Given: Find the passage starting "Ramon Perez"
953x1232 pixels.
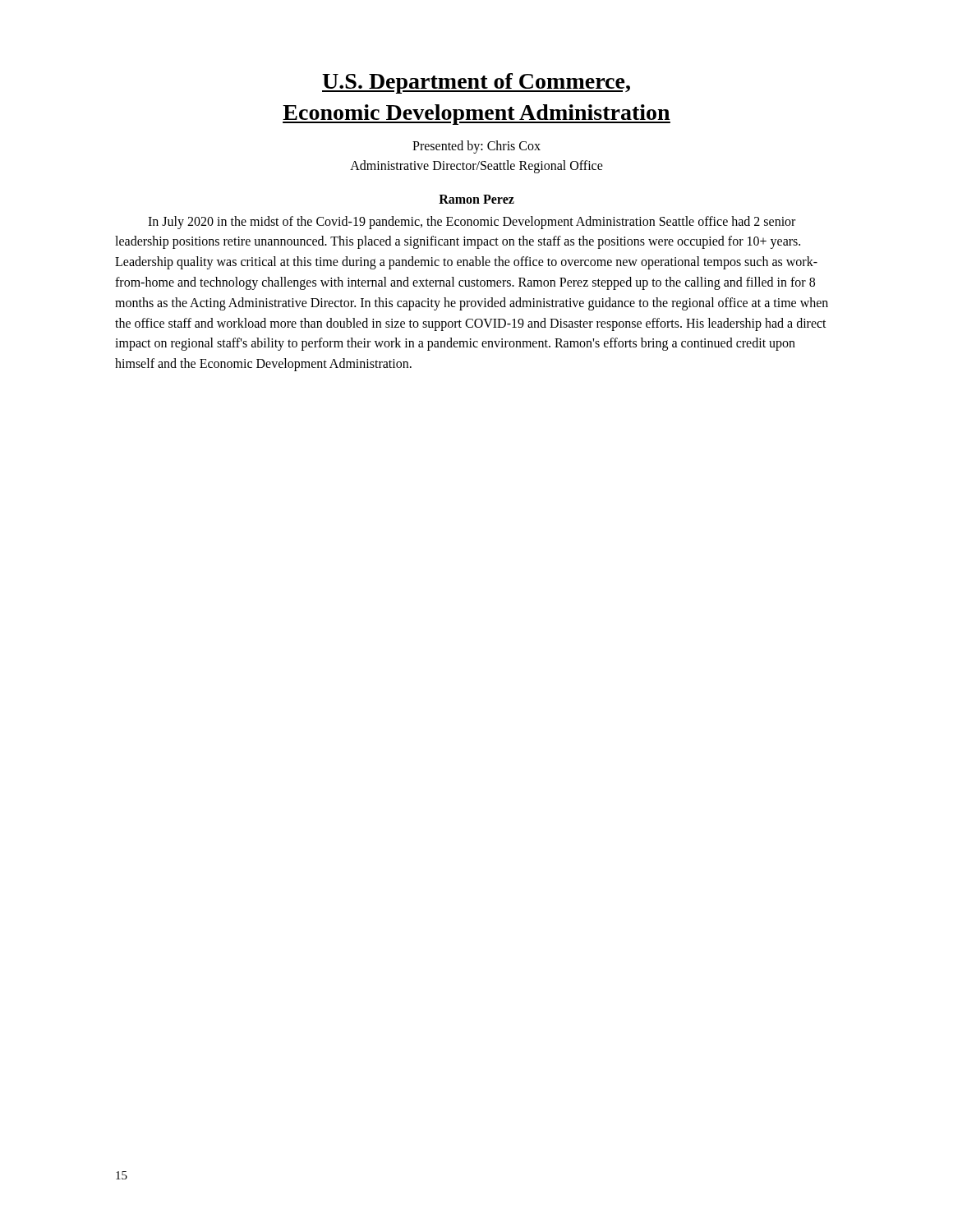Looking at the screenshot, I should [x=476, y=199].
